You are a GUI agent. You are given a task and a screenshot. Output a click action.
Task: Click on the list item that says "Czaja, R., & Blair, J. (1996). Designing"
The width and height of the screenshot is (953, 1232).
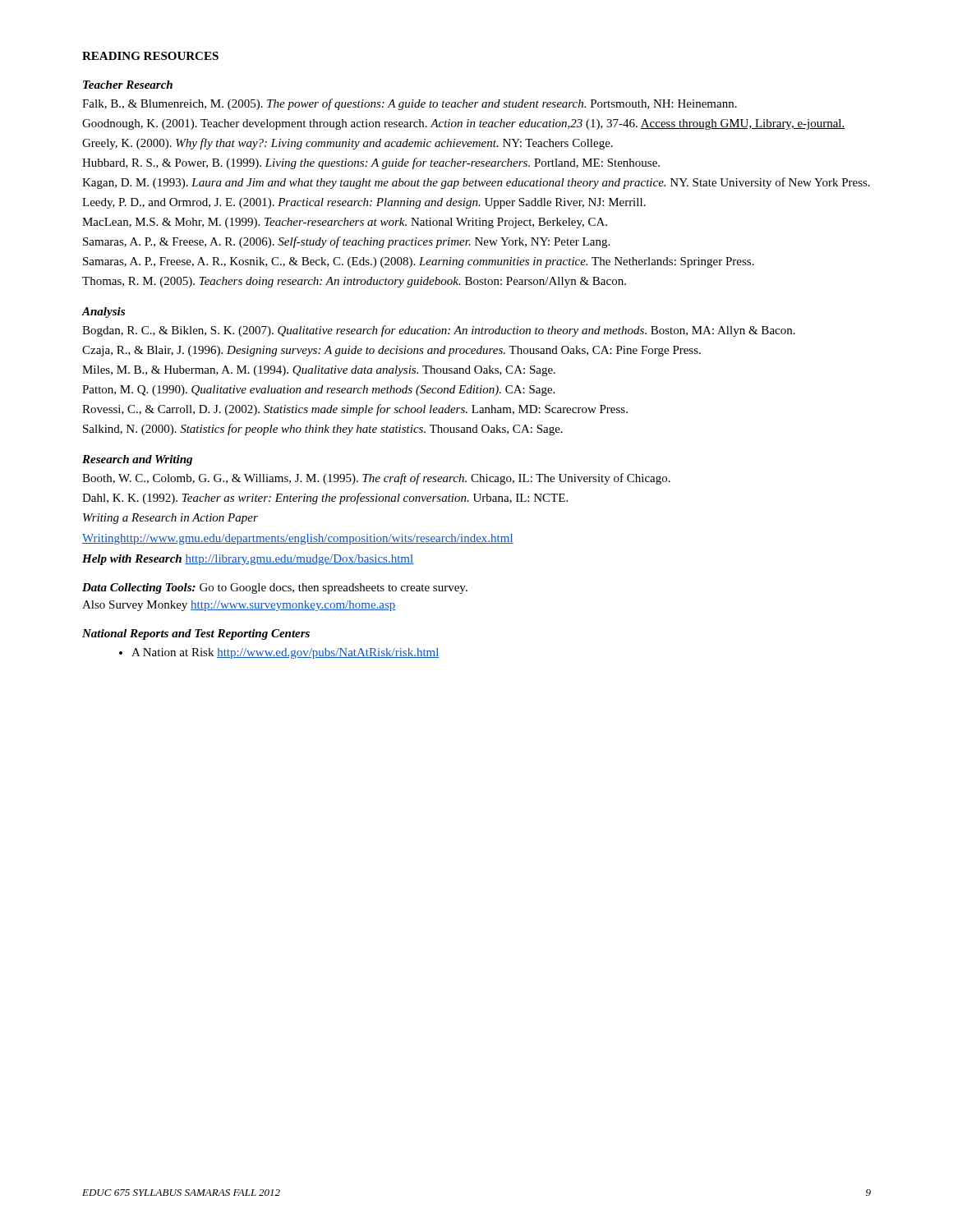[x=392, y=350]
